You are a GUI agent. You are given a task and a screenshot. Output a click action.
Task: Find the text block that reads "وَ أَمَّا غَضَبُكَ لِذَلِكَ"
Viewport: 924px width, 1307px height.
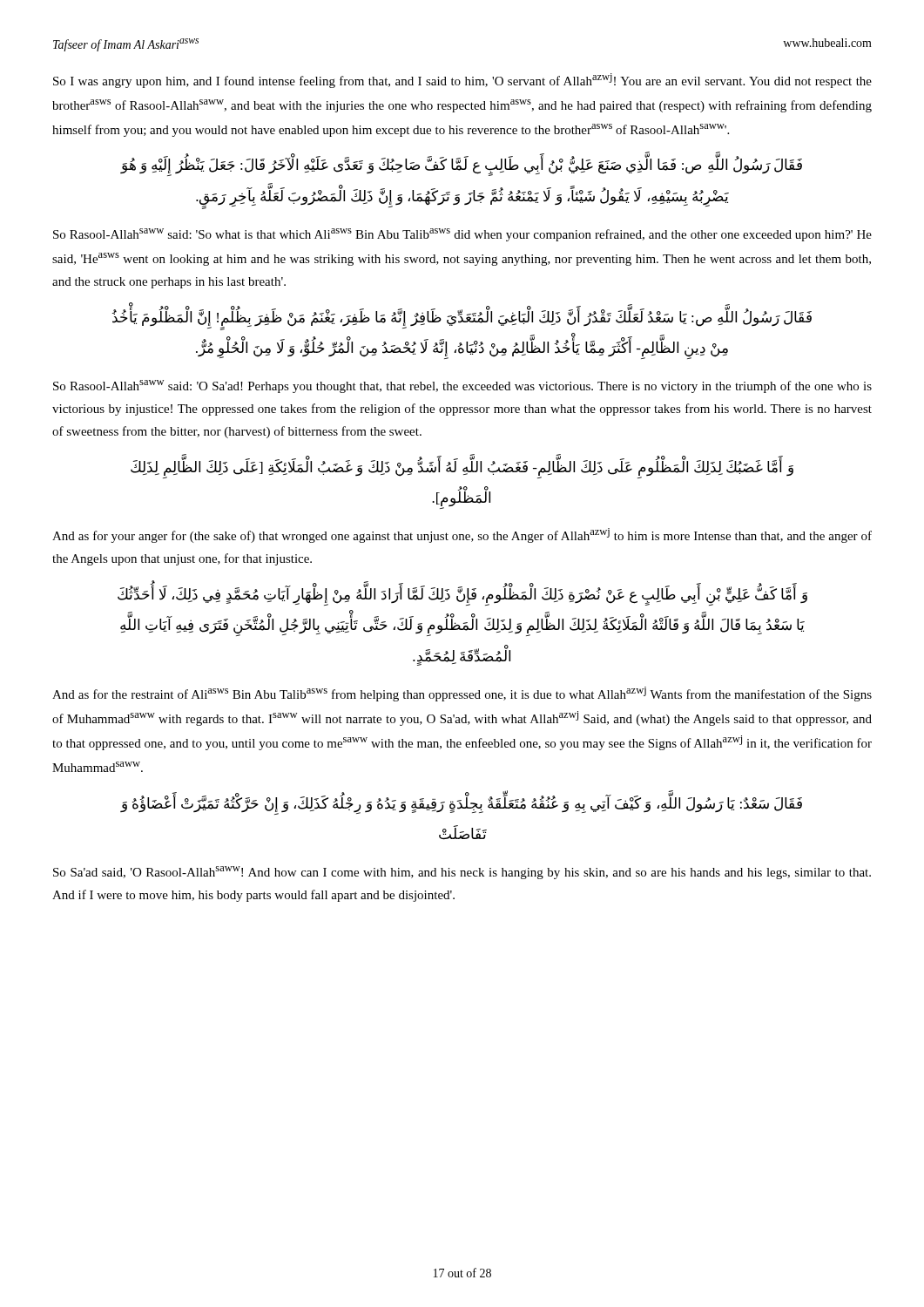(462, 483)
